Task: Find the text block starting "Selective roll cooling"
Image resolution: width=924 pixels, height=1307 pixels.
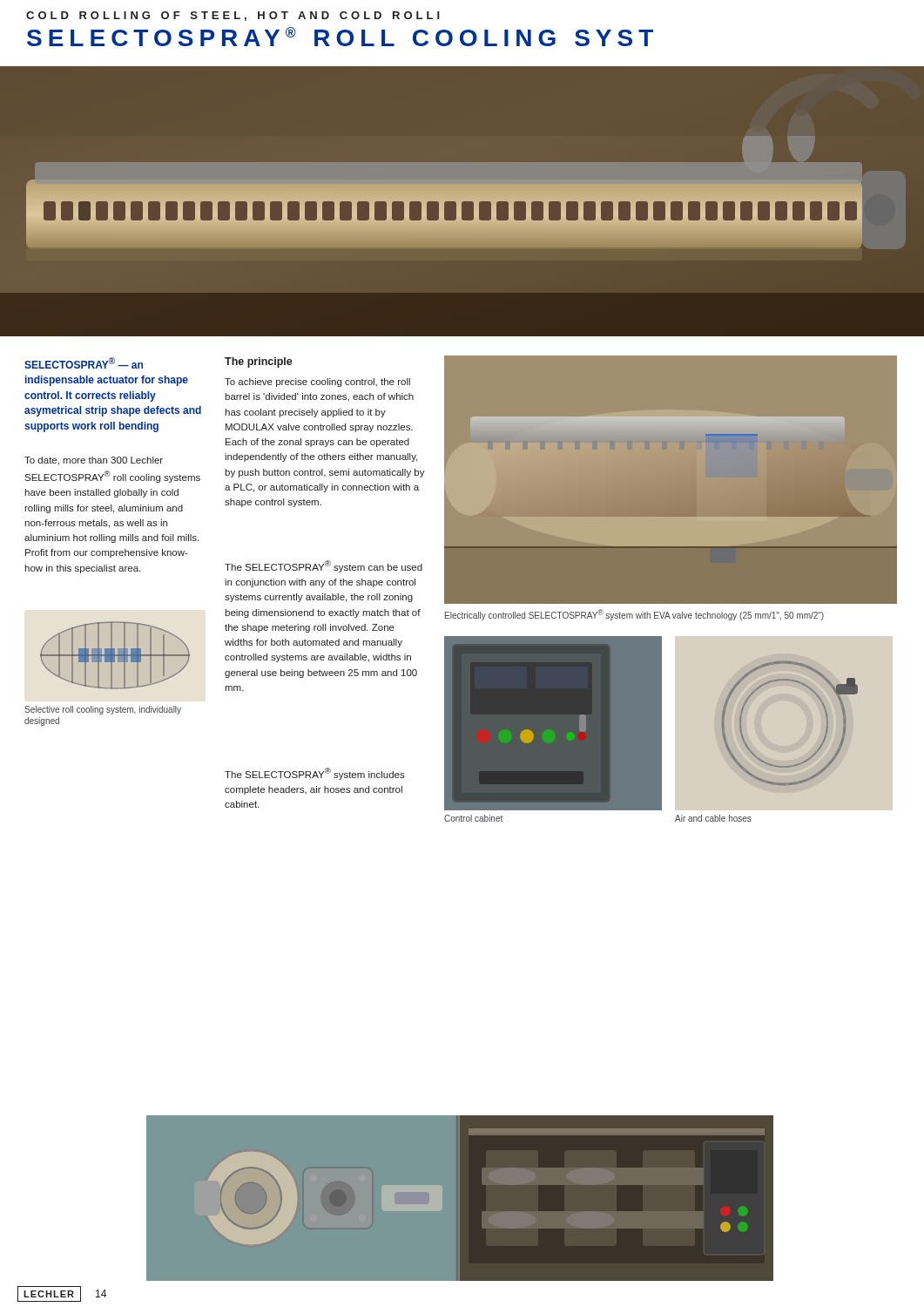Action: [x=115, y=715]
